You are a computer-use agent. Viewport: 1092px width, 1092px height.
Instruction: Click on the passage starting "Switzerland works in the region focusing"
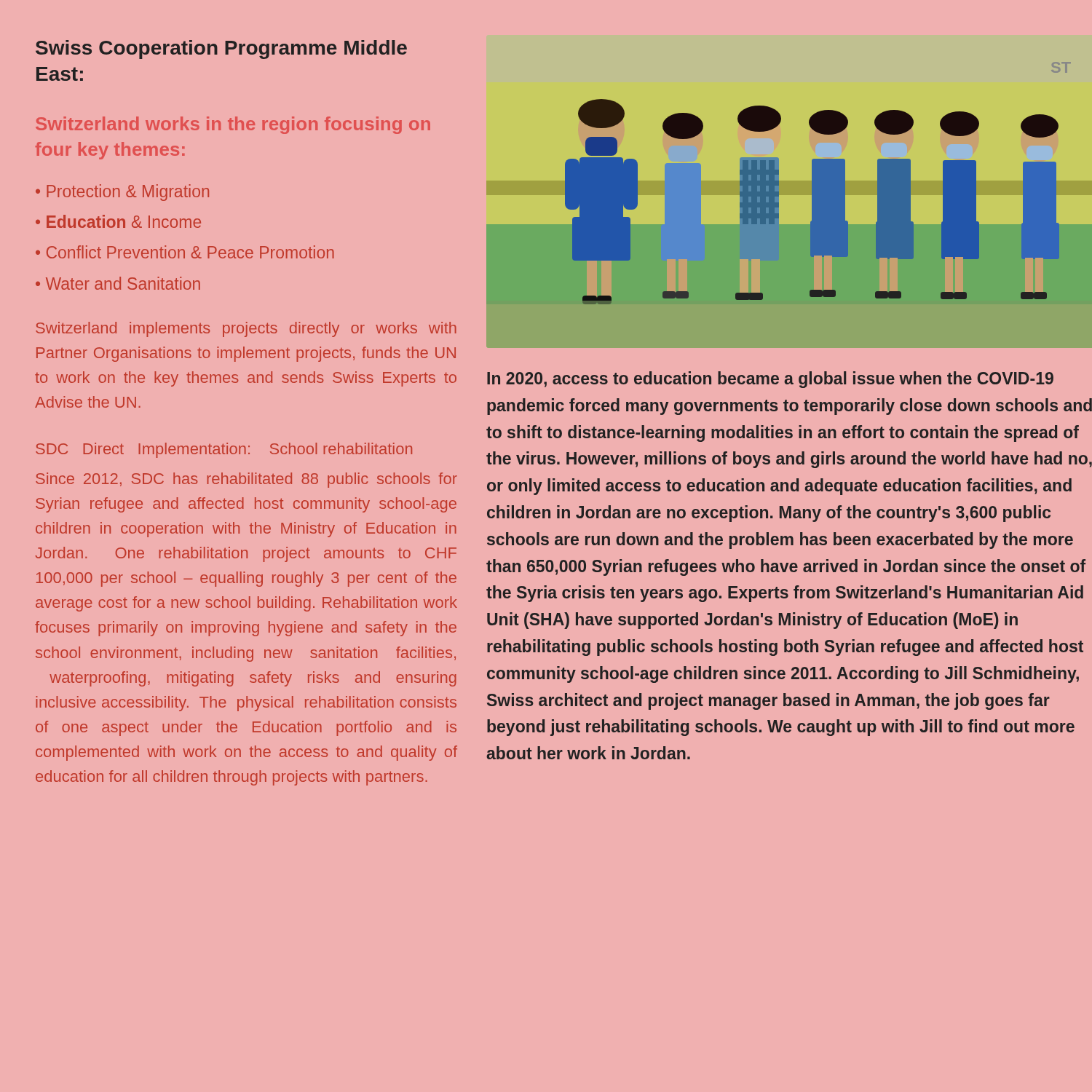coord(233,136)
